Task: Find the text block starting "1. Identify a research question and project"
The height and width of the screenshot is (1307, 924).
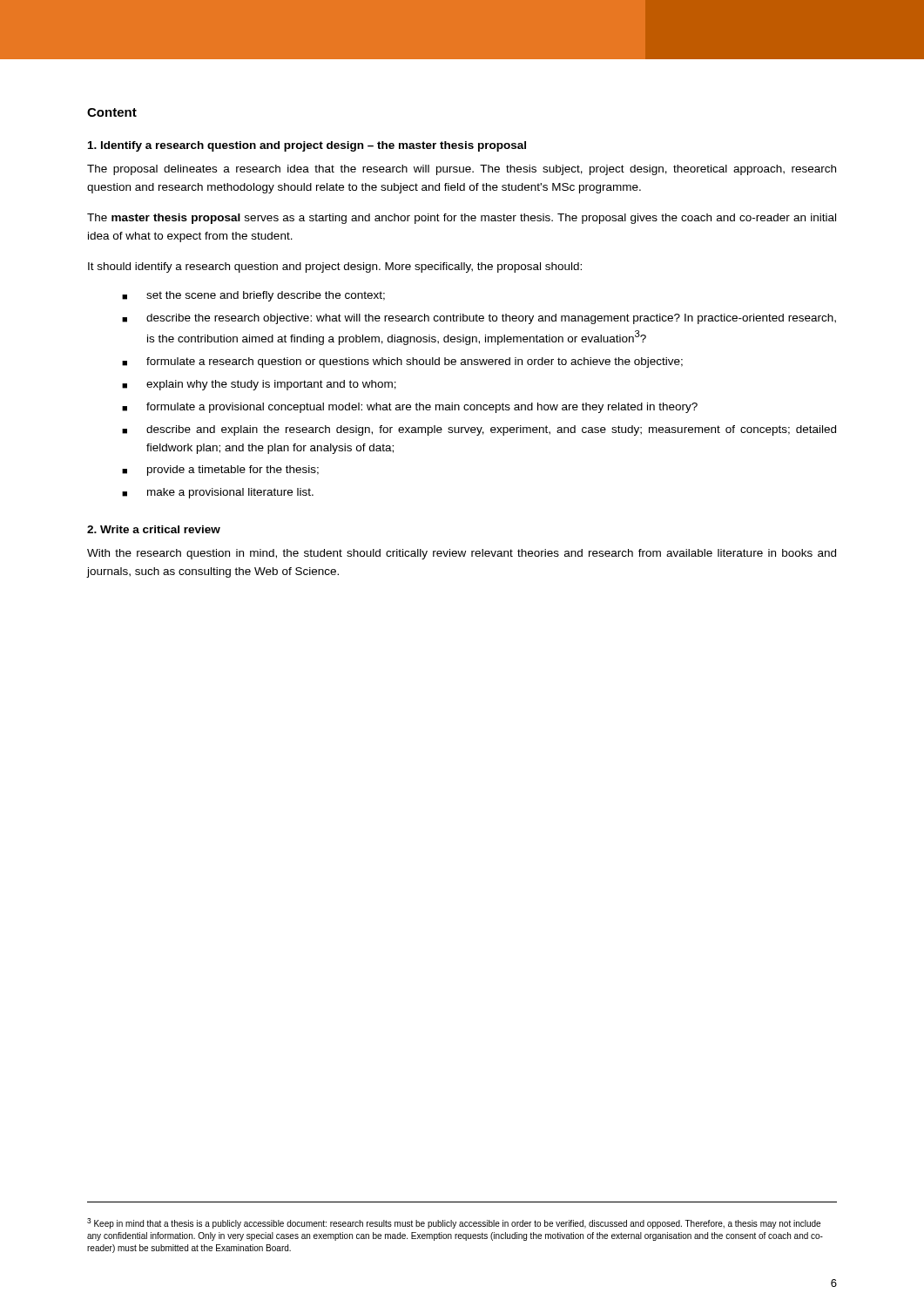Action: pyautogui.click(x=307, y=145)
